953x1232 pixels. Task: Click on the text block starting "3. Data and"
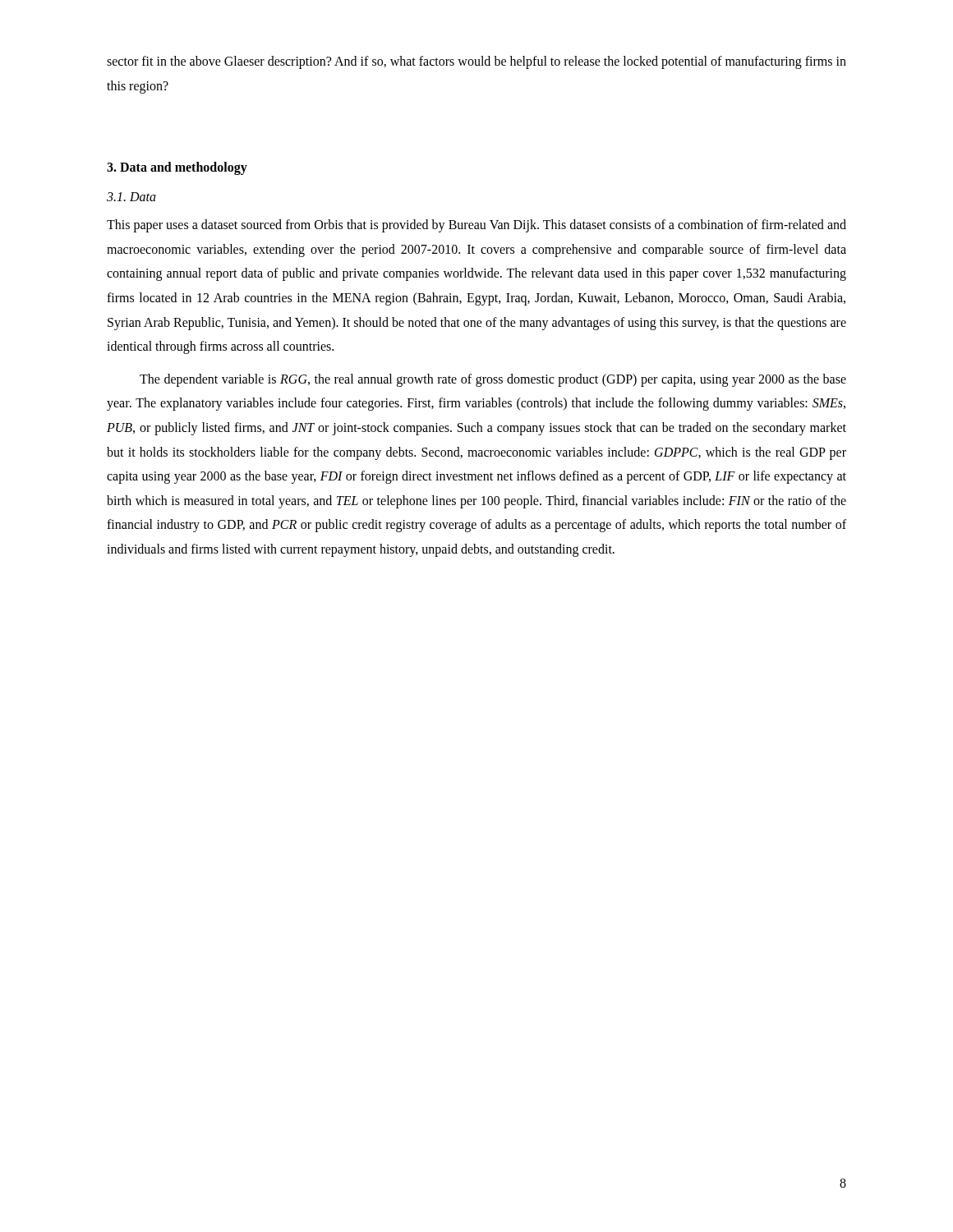(177, 167)
